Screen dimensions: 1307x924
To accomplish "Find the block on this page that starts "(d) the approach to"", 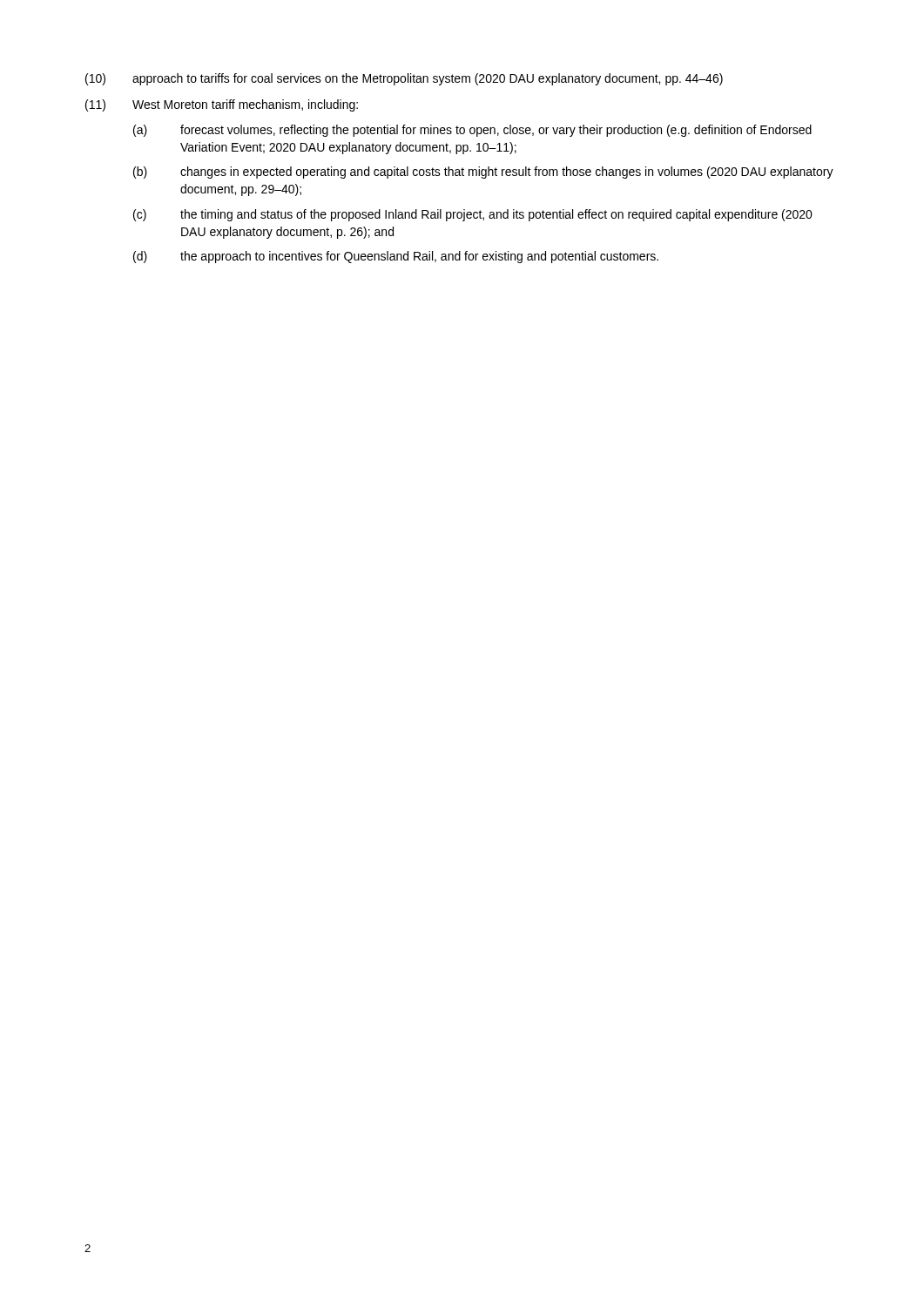I will (x=486, y=257).
